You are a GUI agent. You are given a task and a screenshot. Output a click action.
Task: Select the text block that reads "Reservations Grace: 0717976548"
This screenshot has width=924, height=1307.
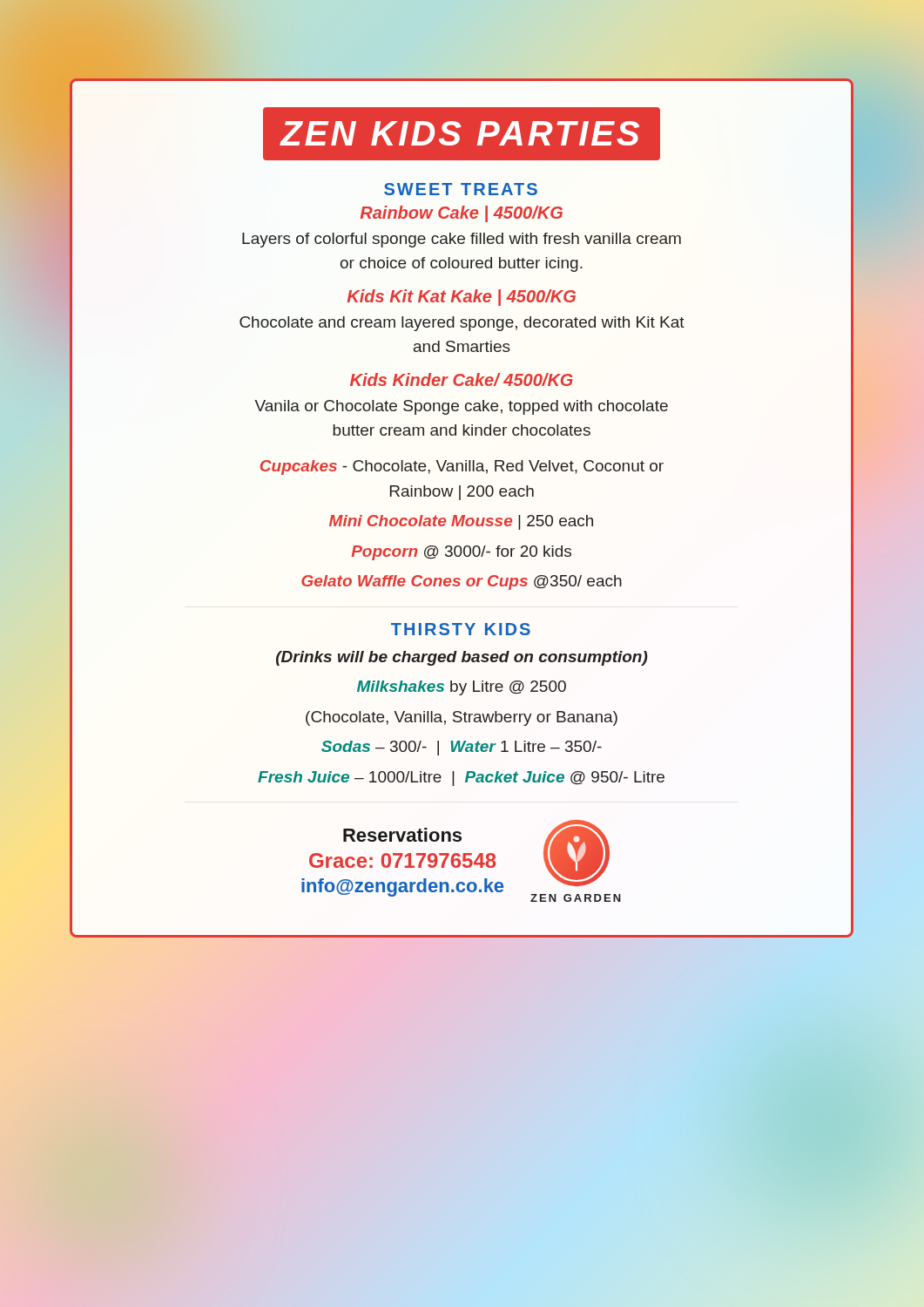(402, 861)
